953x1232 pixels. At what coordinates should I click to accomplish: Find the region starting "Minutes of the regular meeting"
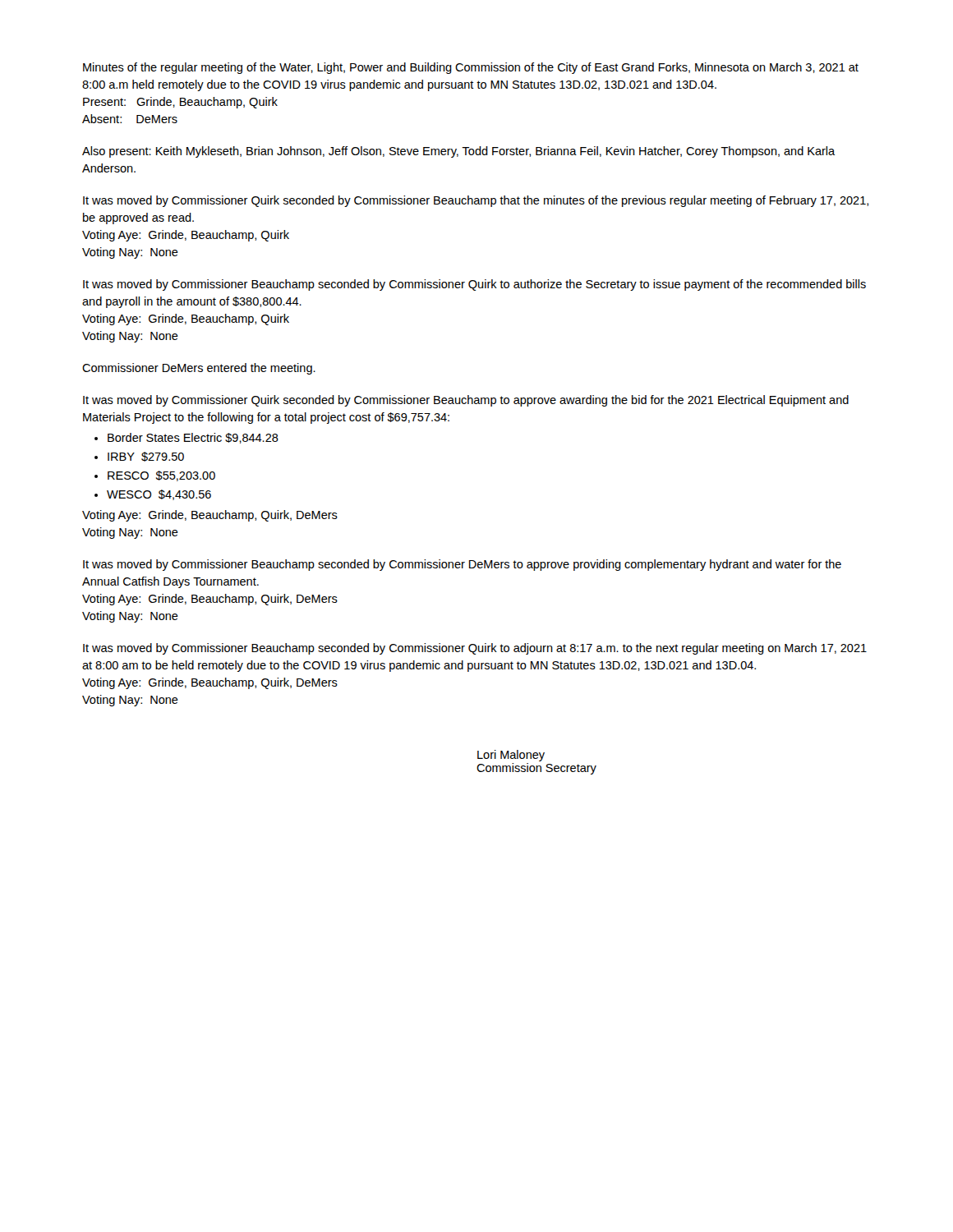[470, 93]
